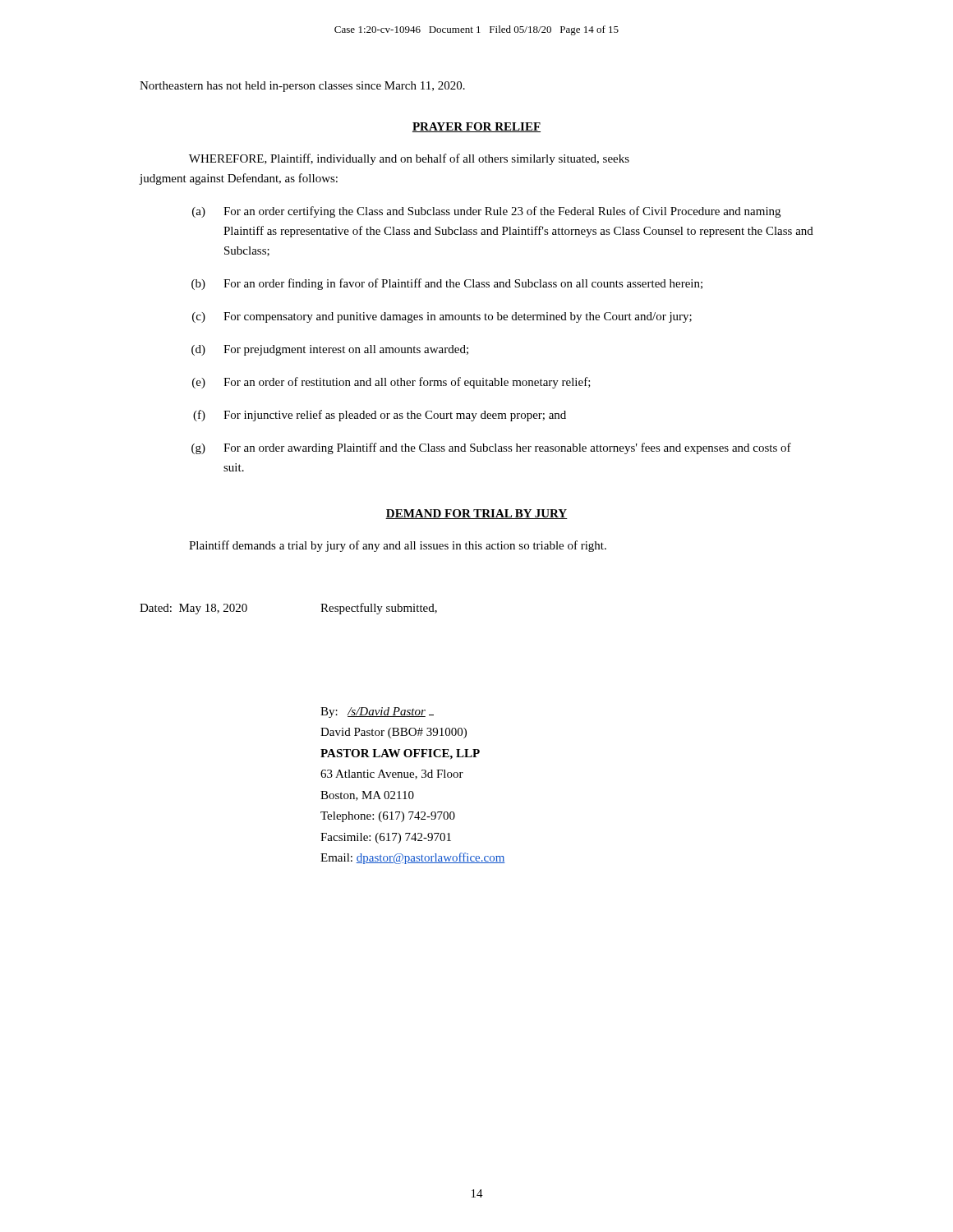Point to the block beginning "(e) For an order of restitution"
Image resolution: width=953 pixels, height=1232 pixels.
[476, 382]
